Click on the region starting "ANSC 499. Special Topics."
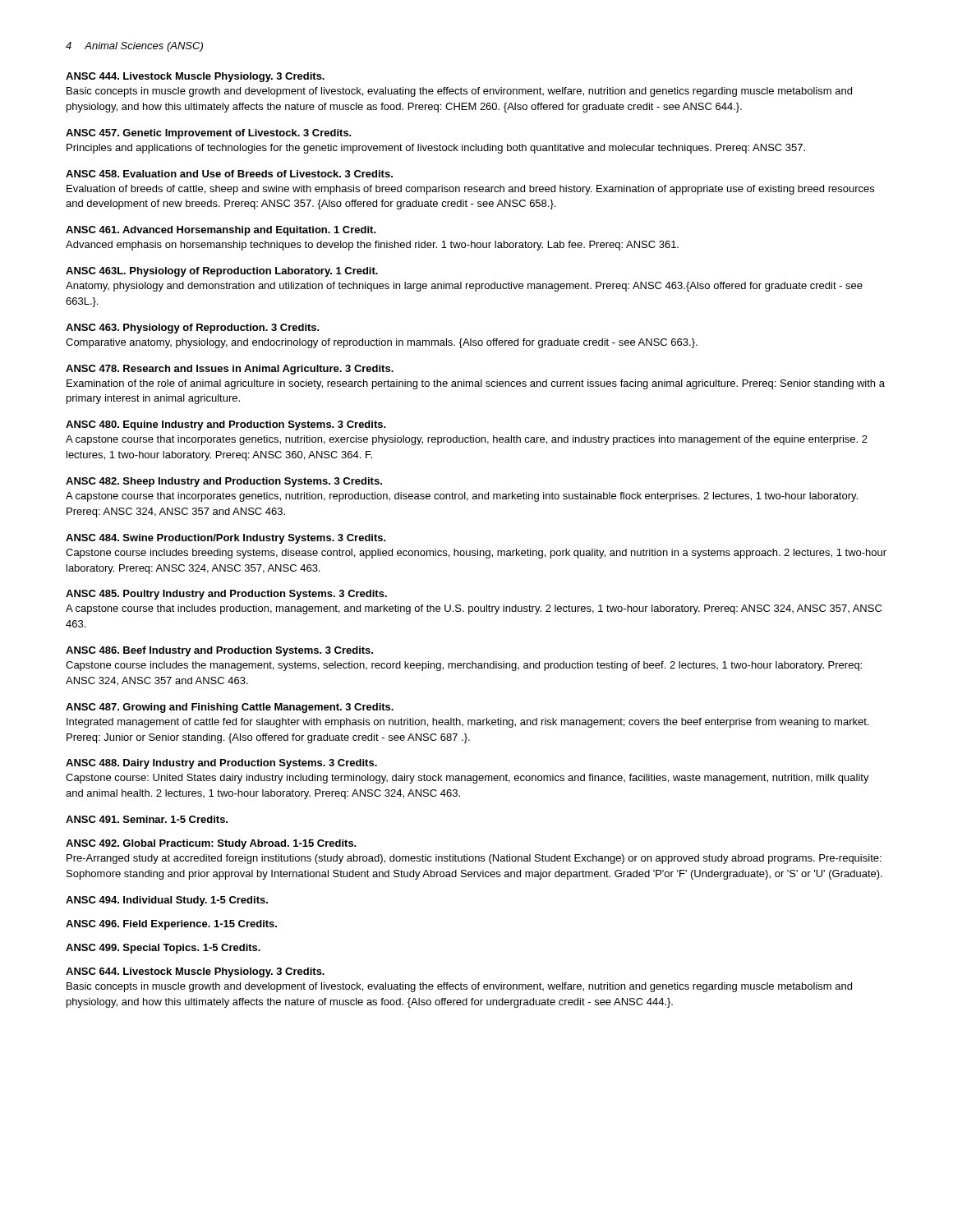The height and width of the screenshot is (1232, 953). point(163,949)
